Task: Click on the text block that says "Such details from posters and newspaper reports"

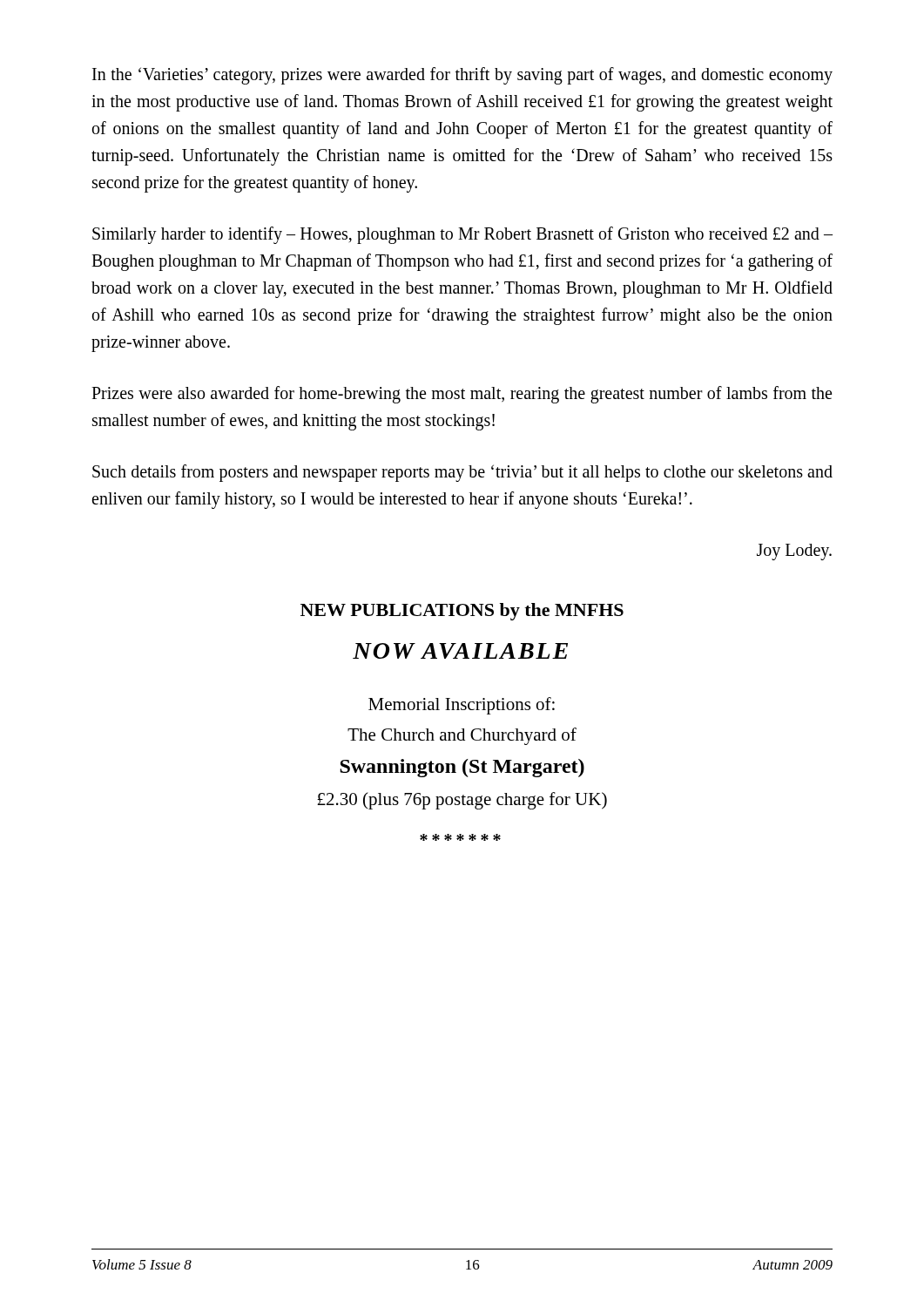Action: [x=462, y=485]
